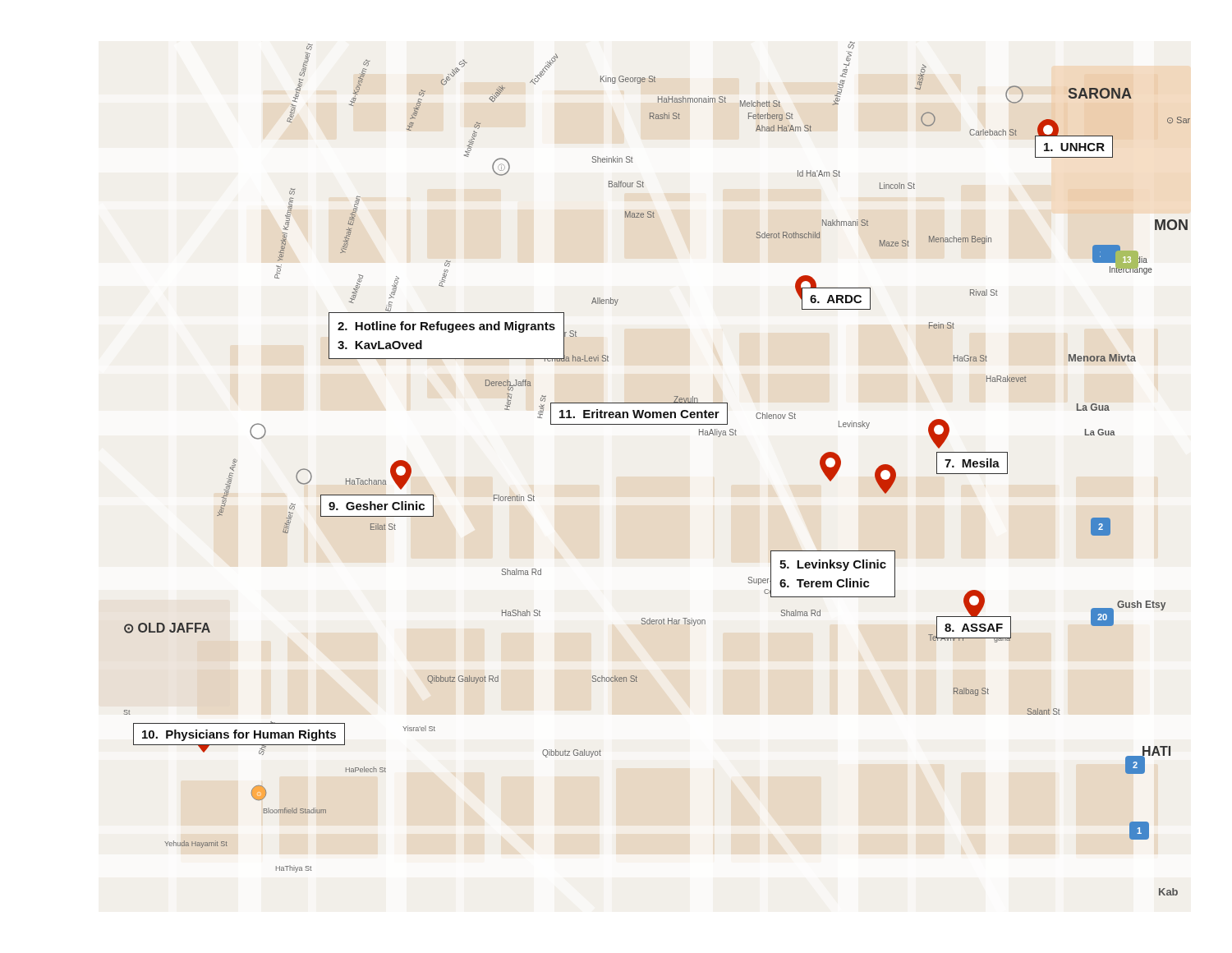Select the map
Screen dimensions: 953x1232
click(645, 476)
